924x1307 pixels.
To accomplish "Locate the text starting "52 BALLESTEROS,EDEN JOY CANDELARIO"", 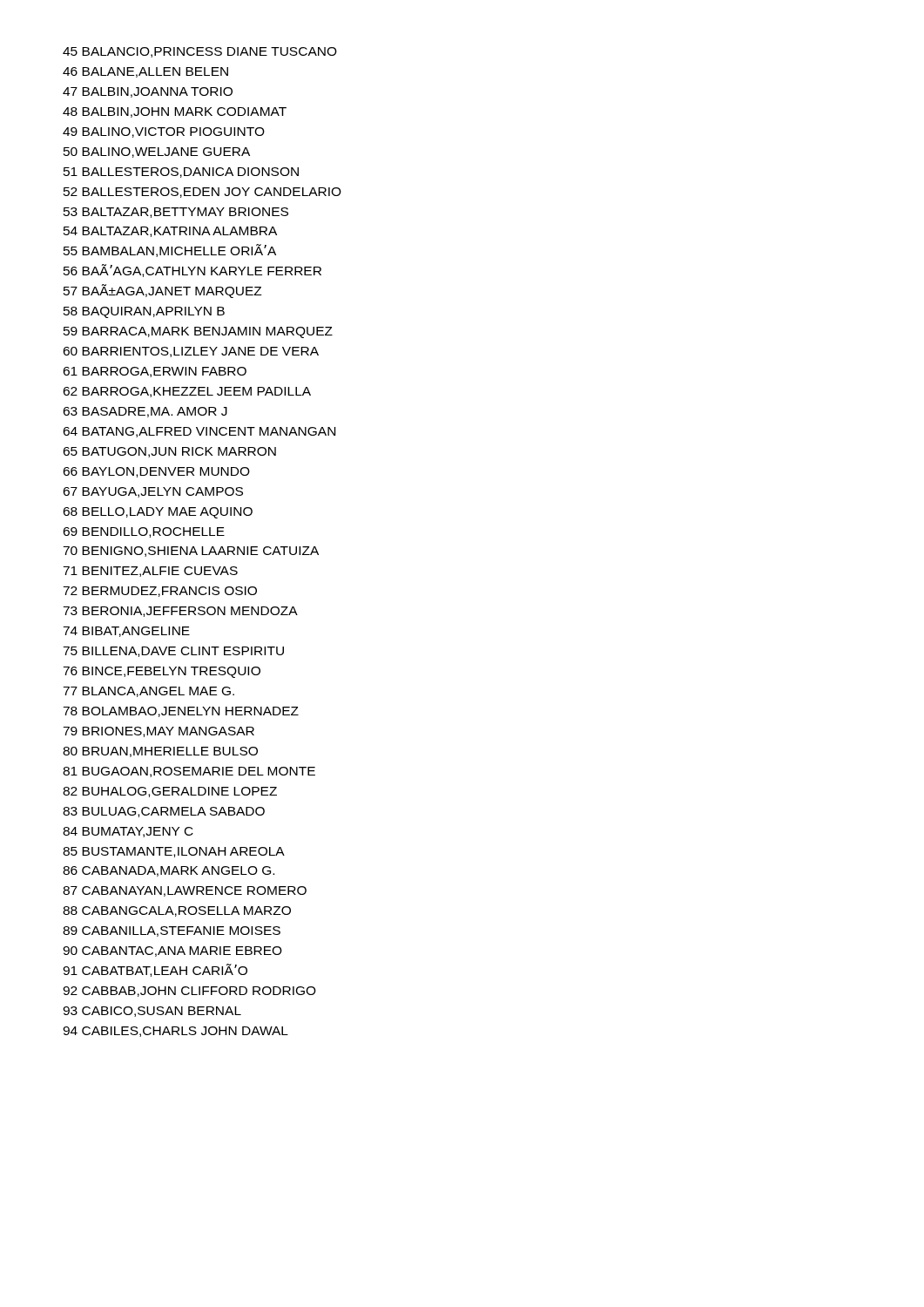I will (202, 191).
